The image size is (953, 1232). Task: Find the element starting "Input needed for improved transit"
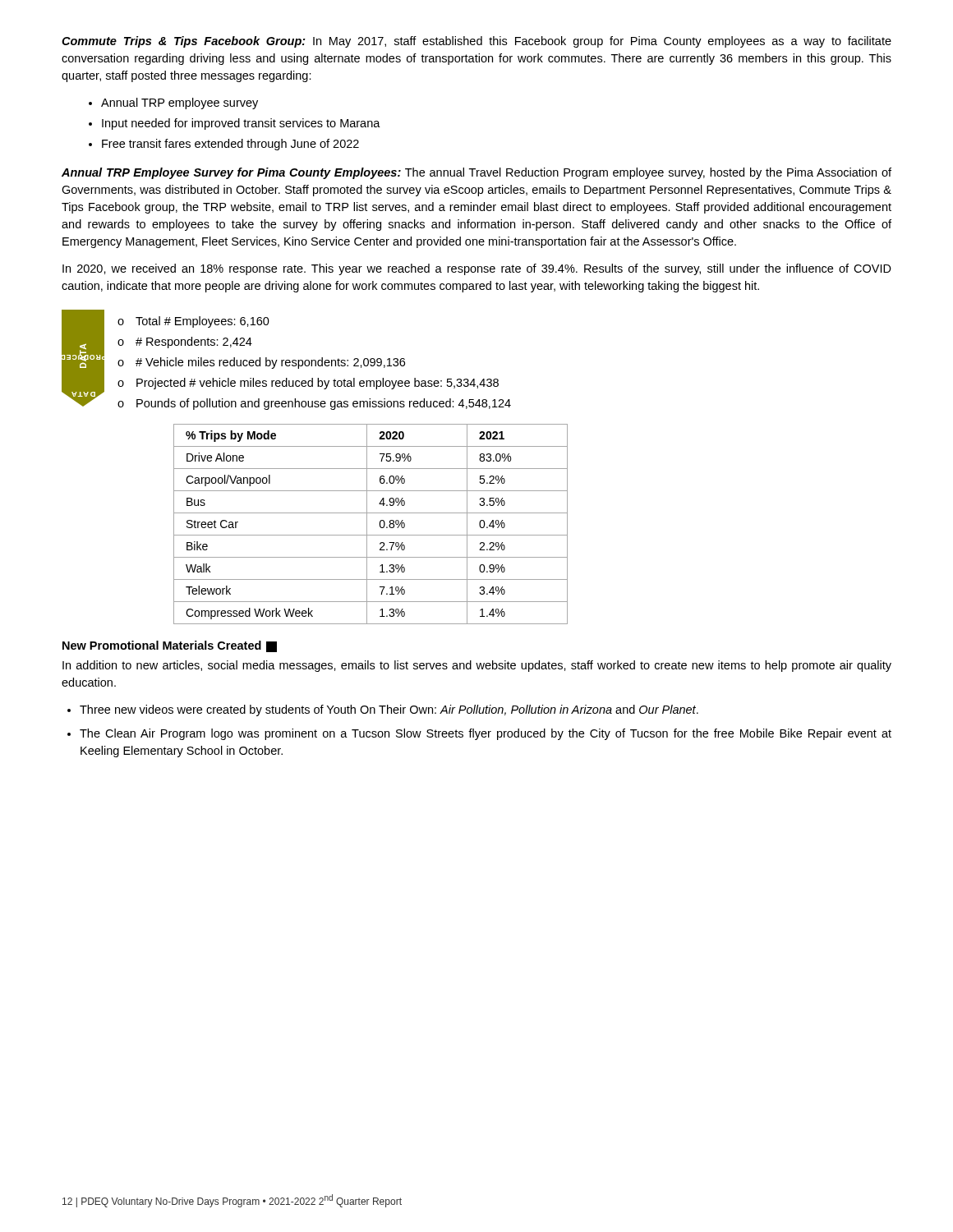point(235,124)
